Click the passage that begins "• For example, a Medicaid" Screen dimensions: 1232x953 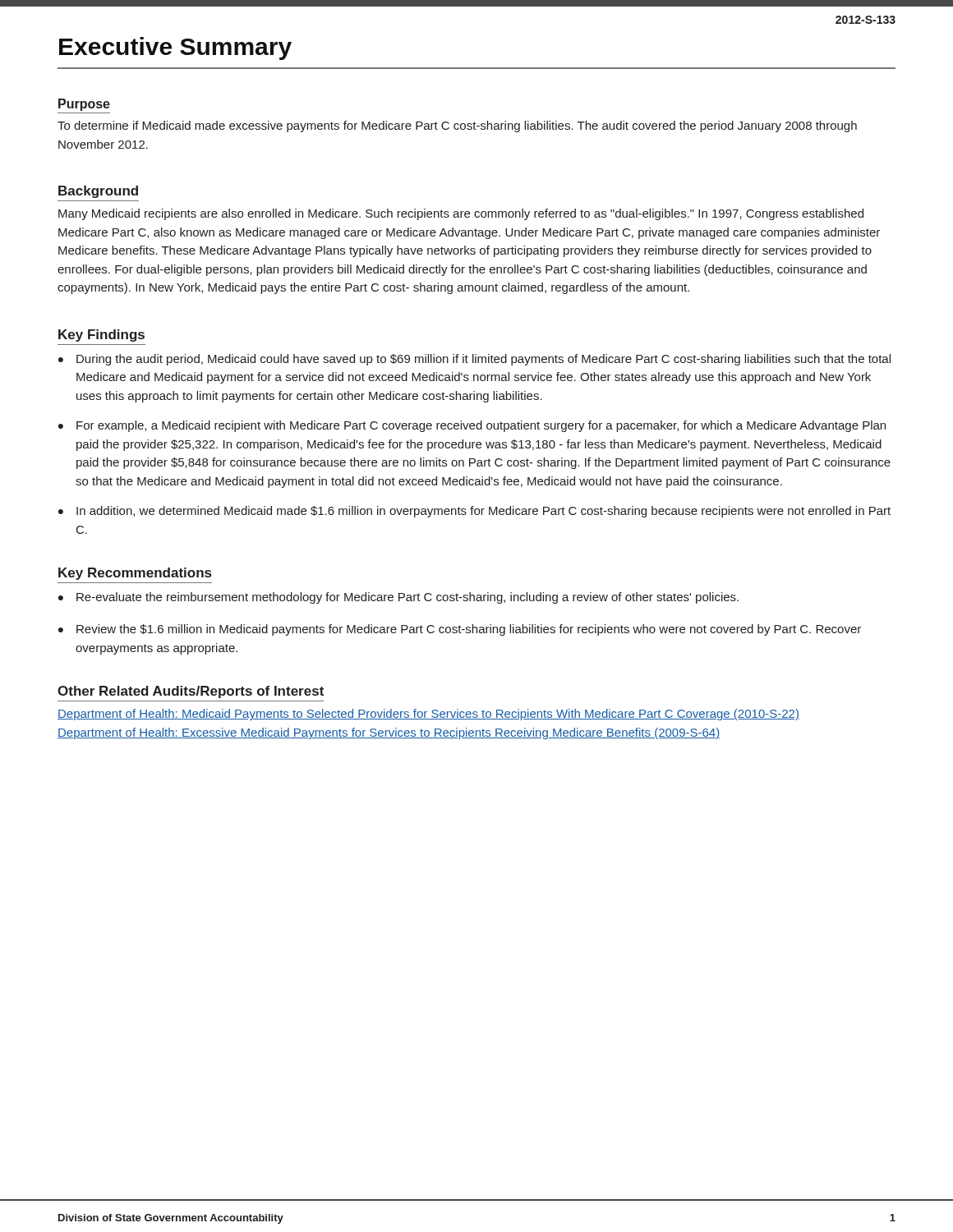tap(476, 453)
